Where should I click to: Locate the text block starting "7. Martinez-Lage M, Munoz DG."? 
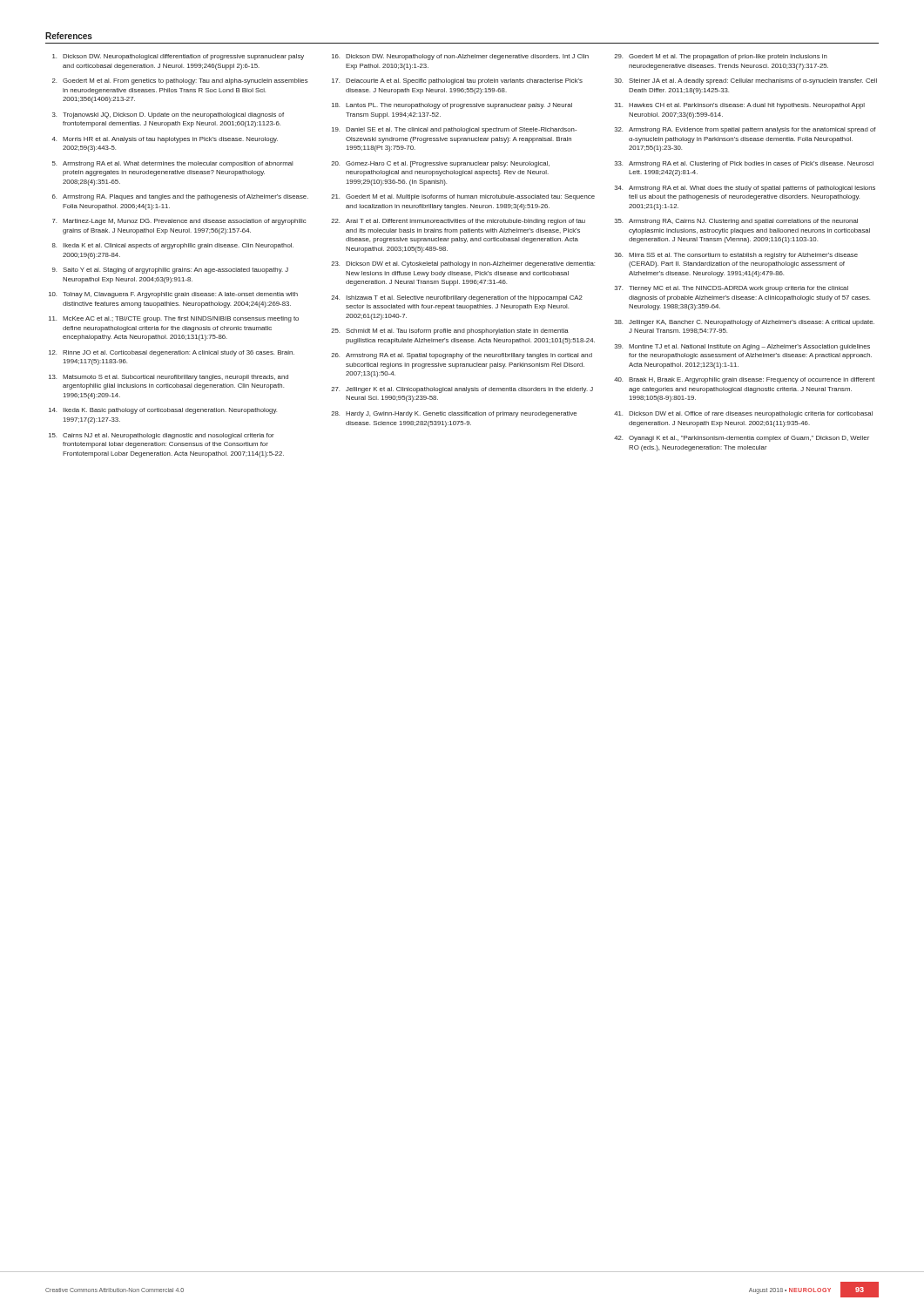pyautogui.click(x=179, y=226)
